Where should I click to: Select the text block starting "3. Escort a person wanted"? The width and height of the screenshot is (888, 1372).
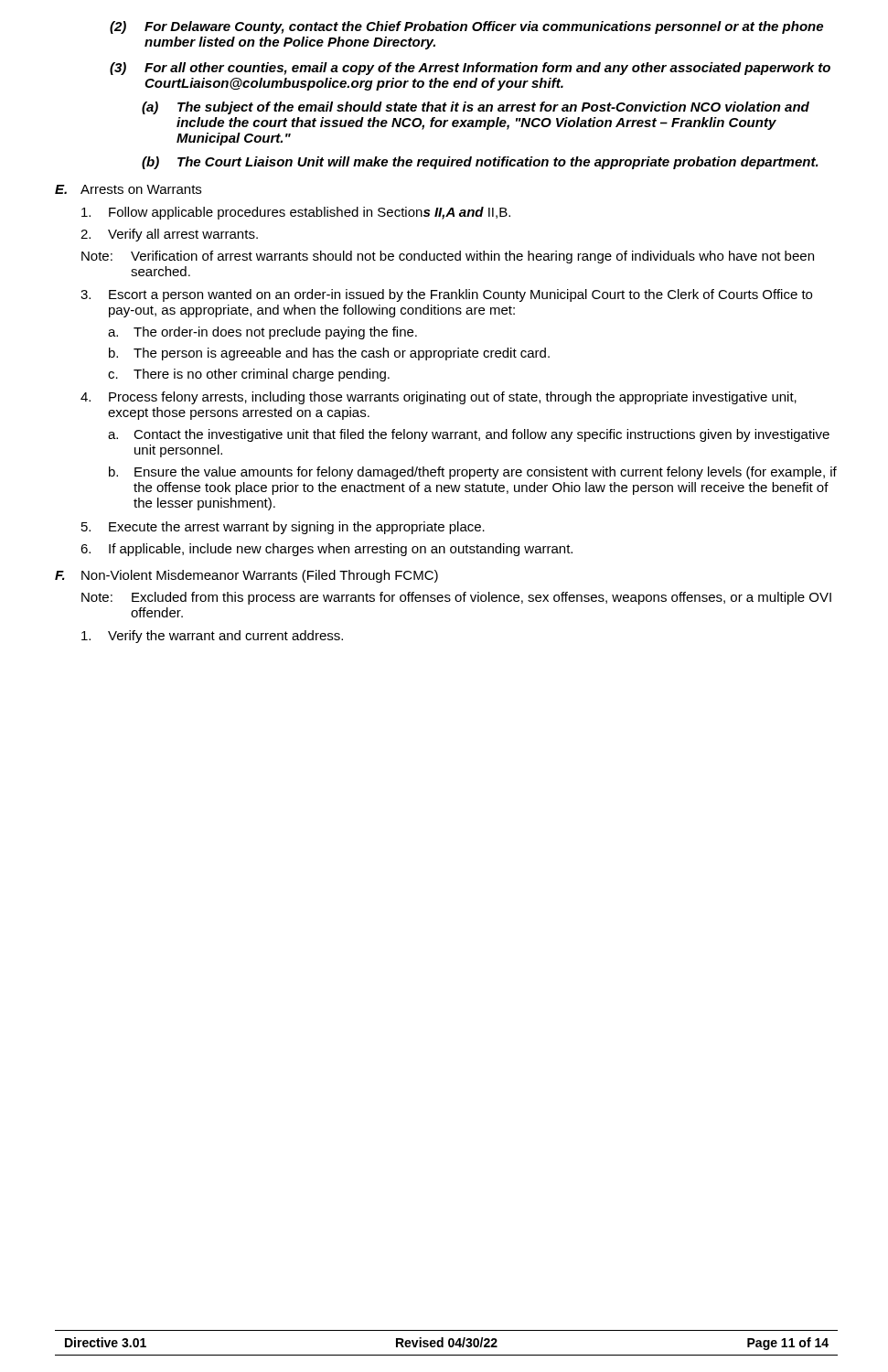(459, 302)
